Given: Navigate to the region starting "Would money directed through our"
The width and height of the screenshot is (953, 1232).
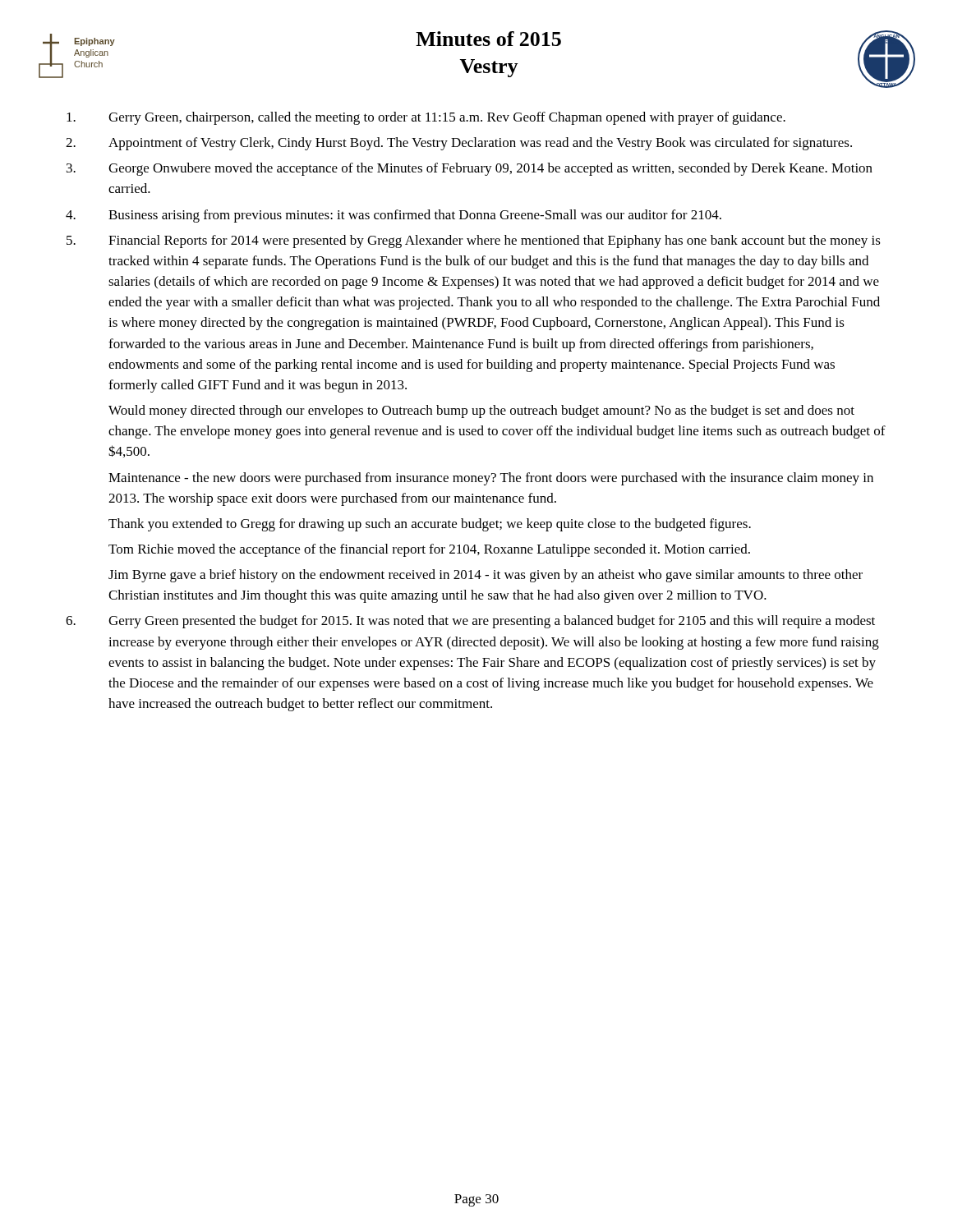Looking at the screenshot, I should (497, 431).
